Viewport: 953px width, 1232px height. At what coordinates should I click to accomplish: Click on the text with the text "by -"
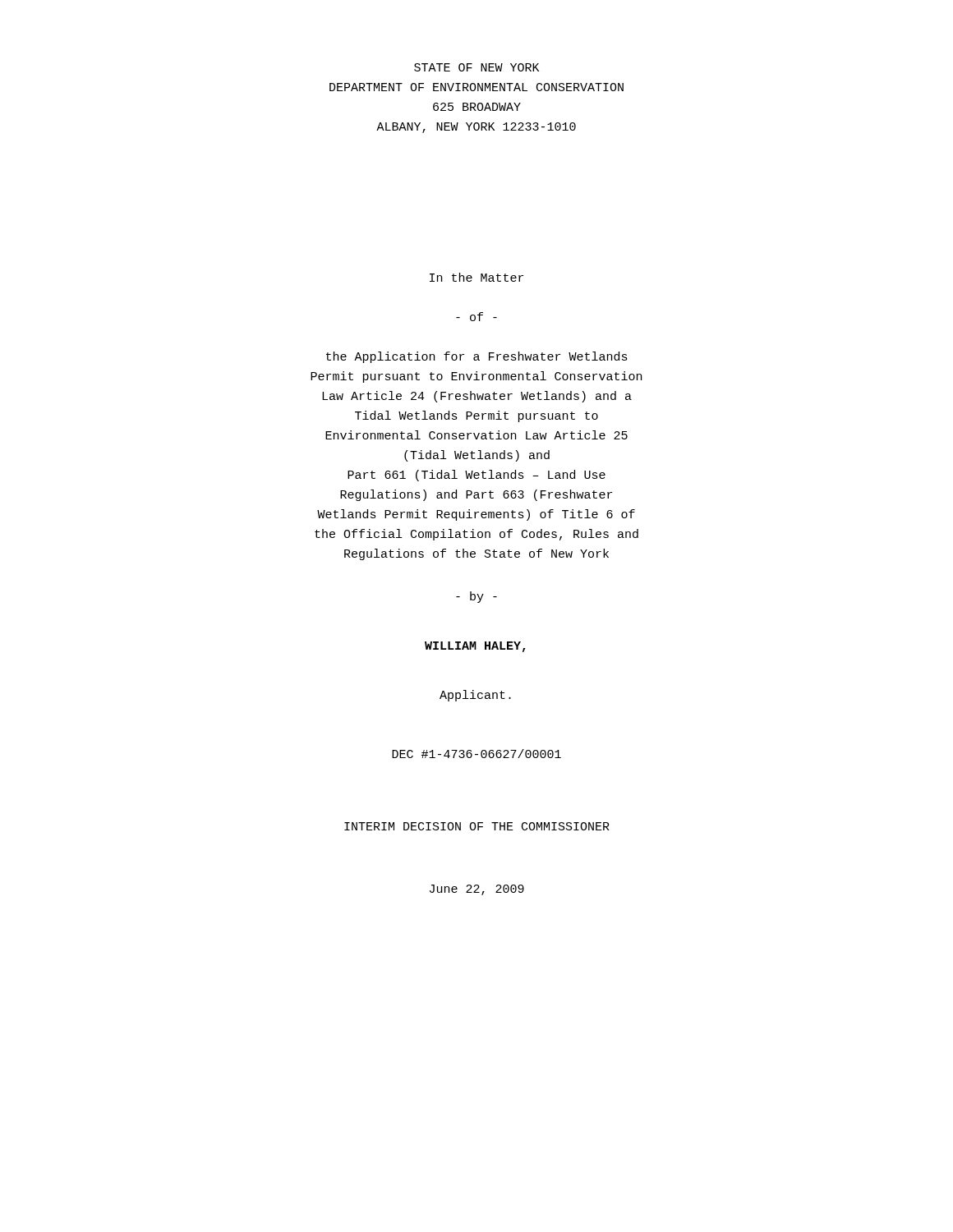(x=476, y=598)
